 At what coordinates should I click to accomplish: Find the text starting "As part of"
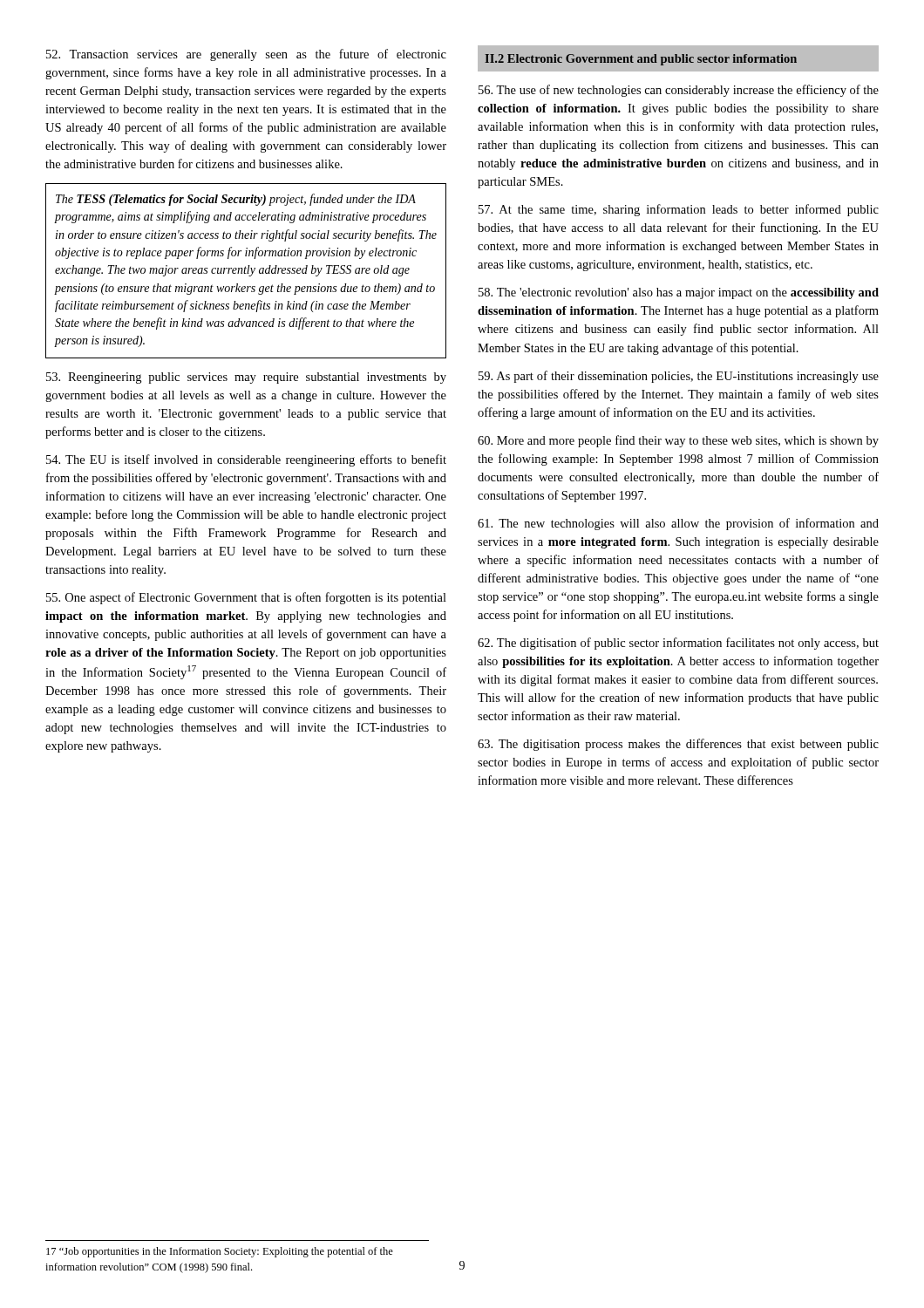(678, 394)
